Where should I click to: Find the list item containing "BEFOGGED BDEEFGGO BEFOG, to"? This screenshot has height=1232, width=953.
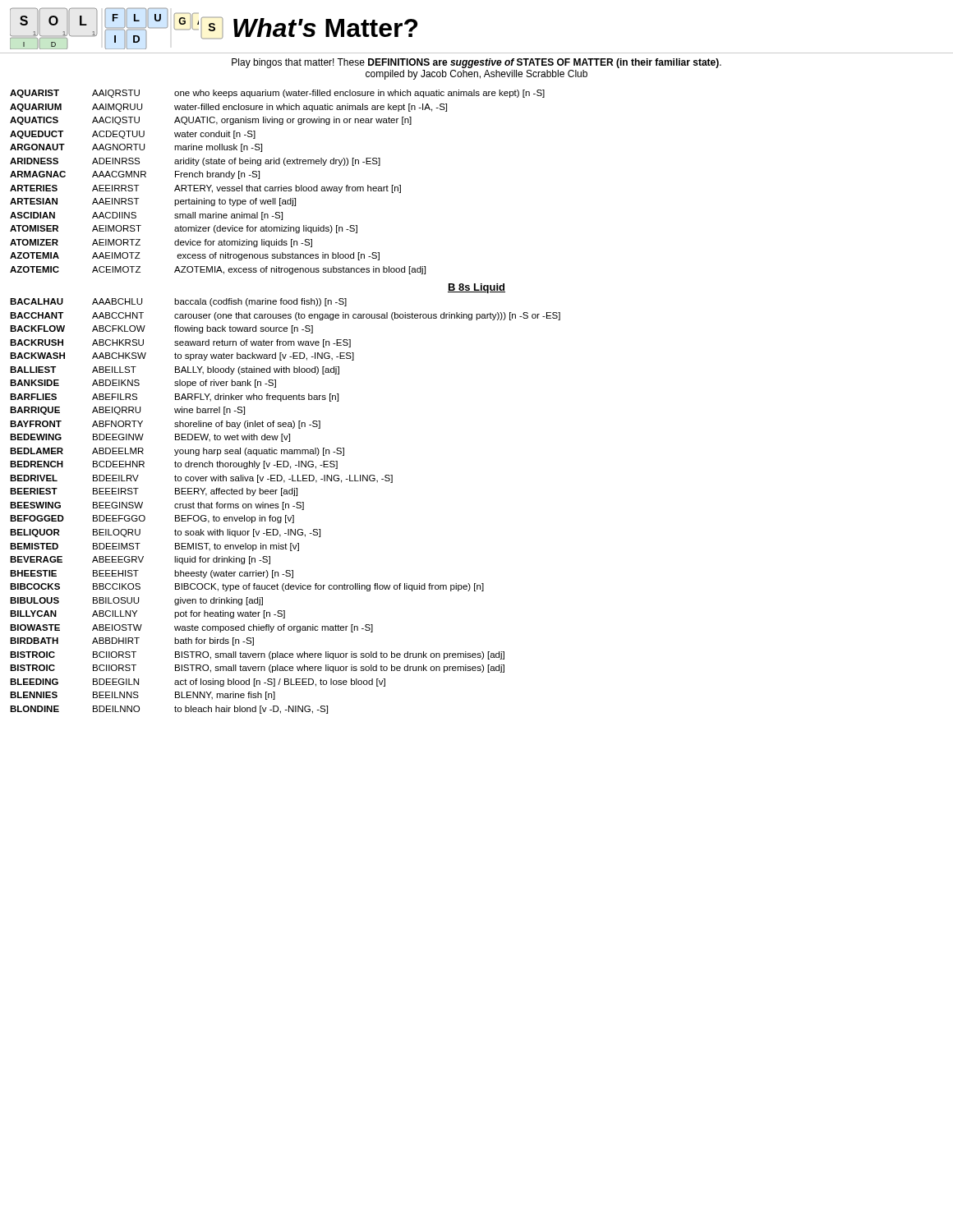point(37,519)
